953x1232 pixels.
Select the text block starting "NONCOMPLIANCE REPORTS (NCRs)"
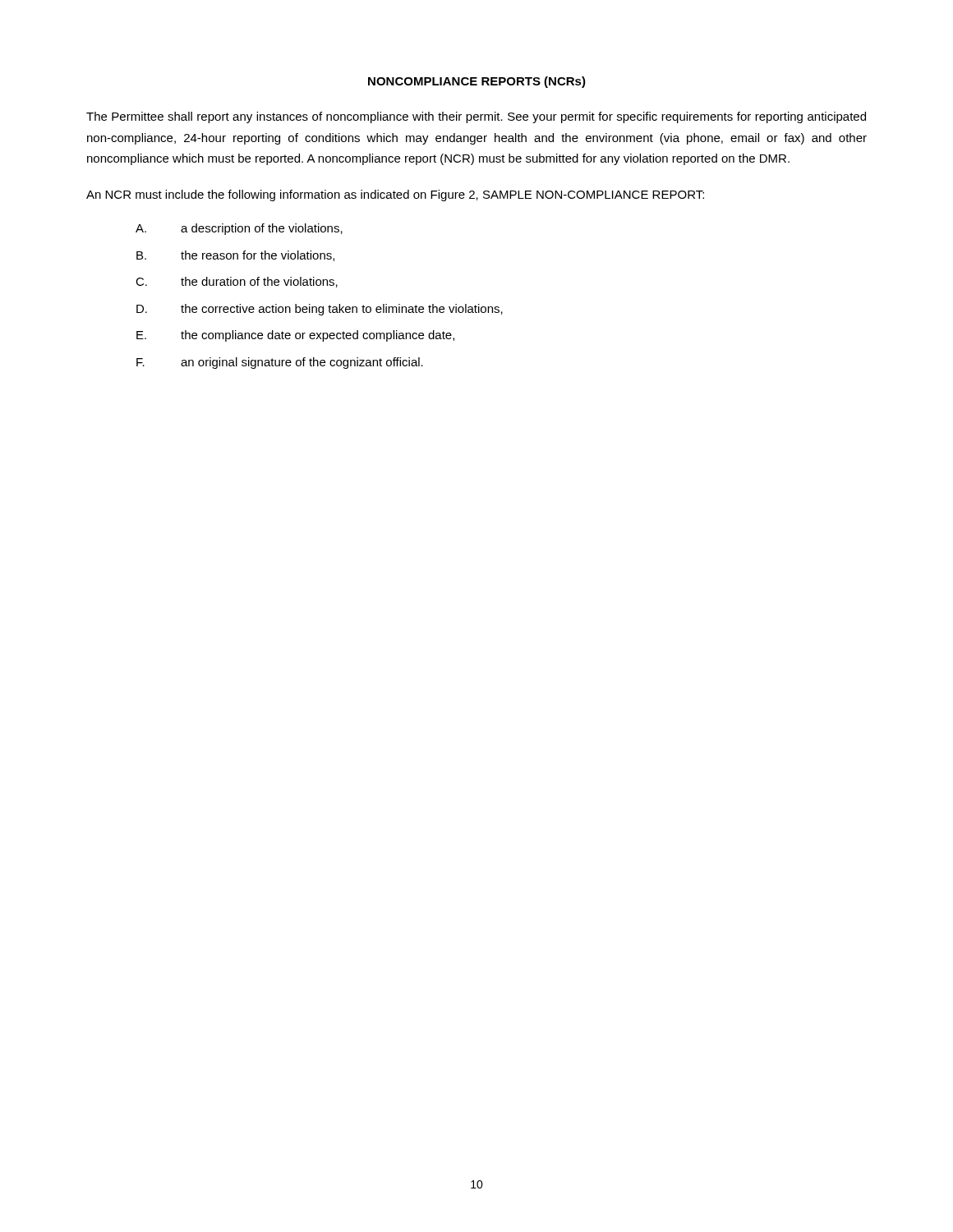pos(476,81)
